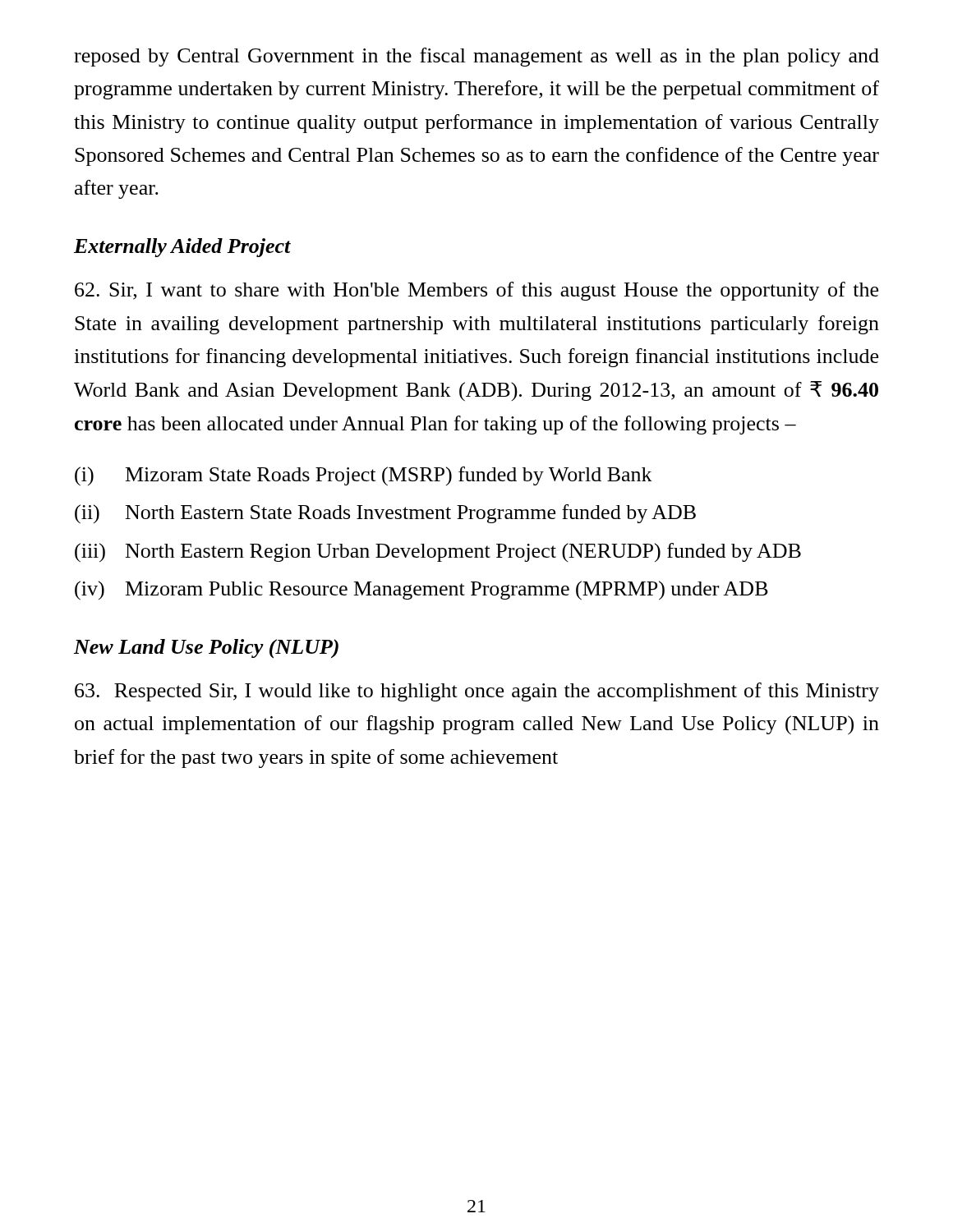Navigate to the region starting "Sir, I want"
This screenshot has height=1232, width=953.
click(476, 357)
